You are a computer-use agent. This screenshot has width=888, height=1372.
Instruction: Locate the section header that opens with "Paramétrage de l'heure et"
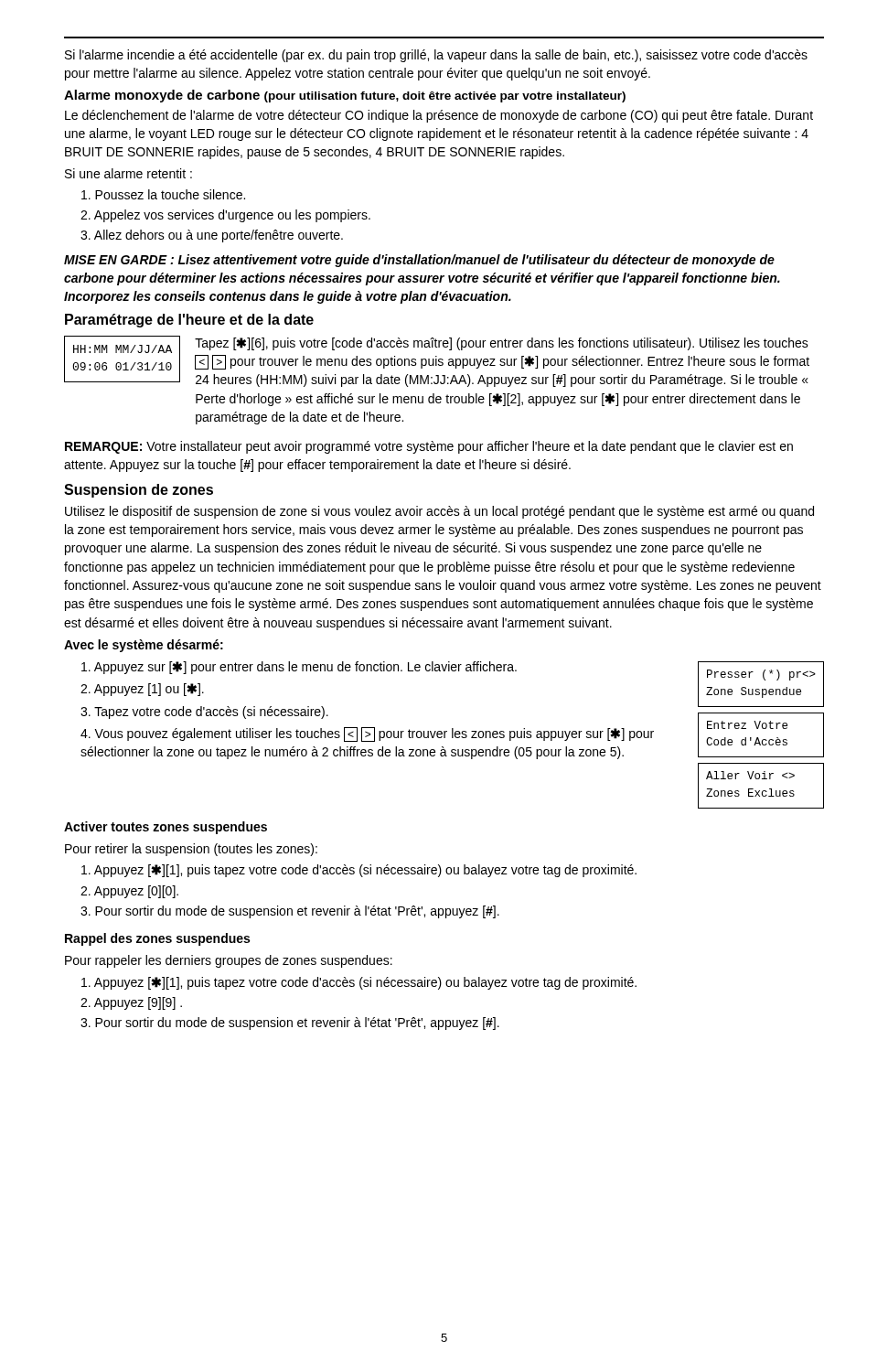pyautogui.click(x=189, y=319)
